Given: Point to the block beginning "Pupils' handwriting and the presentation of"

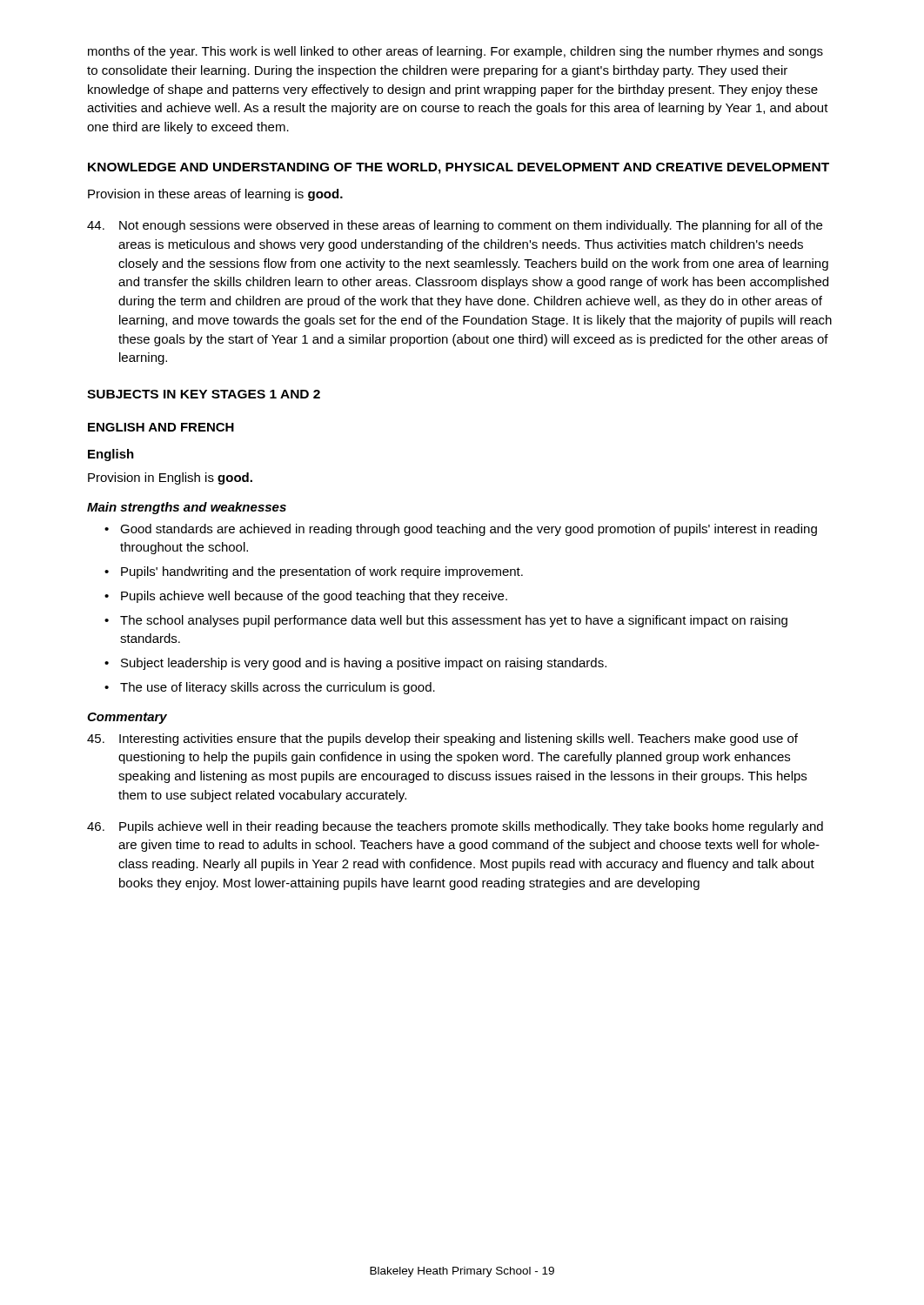Looking at the screenshot, I should click(x=322, y=571).
